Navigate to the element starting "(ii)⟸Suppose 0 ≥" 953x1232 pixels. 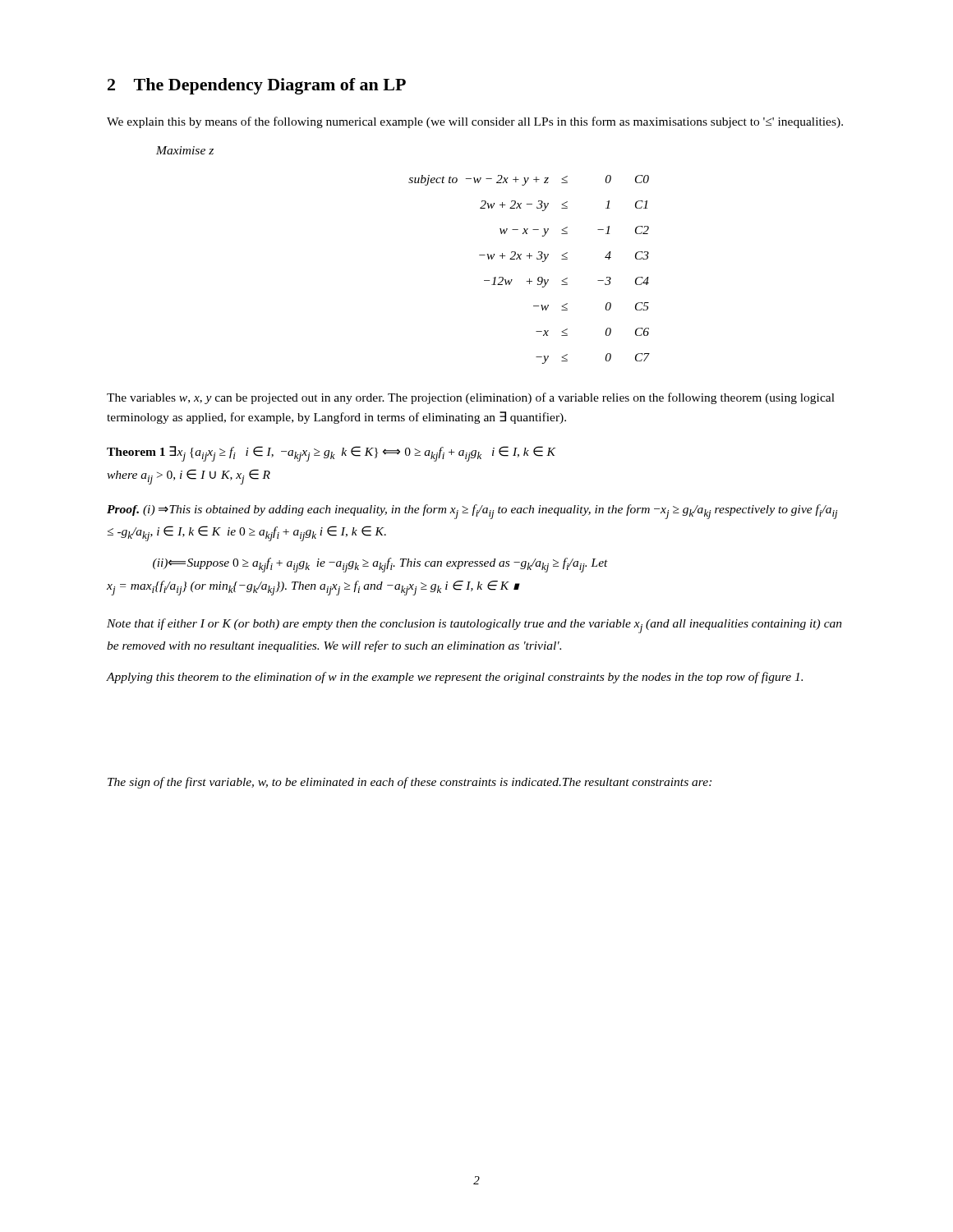pos(357,575)
